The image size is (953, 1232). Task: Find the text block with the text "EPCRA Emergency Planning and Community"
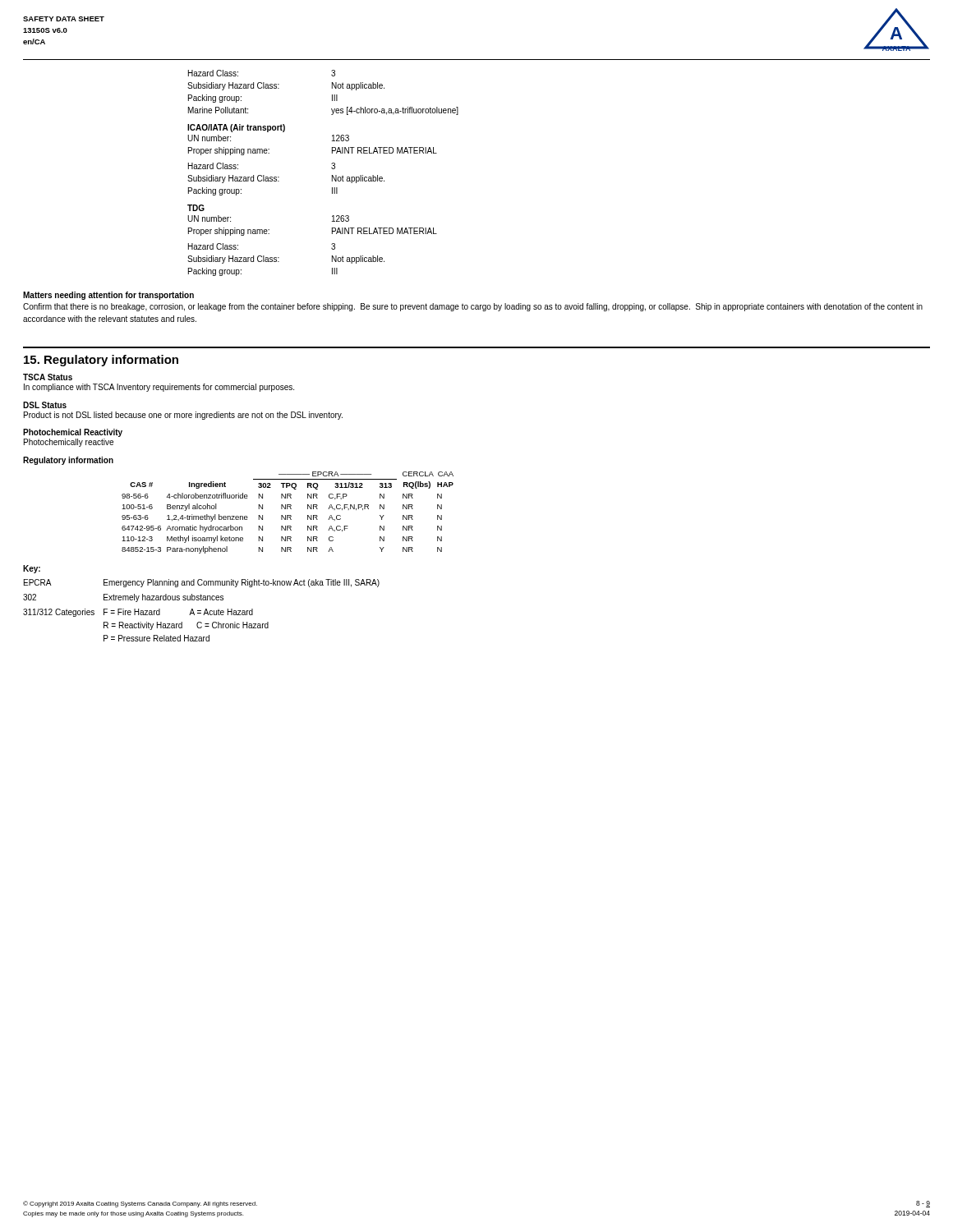coord(201,611)
